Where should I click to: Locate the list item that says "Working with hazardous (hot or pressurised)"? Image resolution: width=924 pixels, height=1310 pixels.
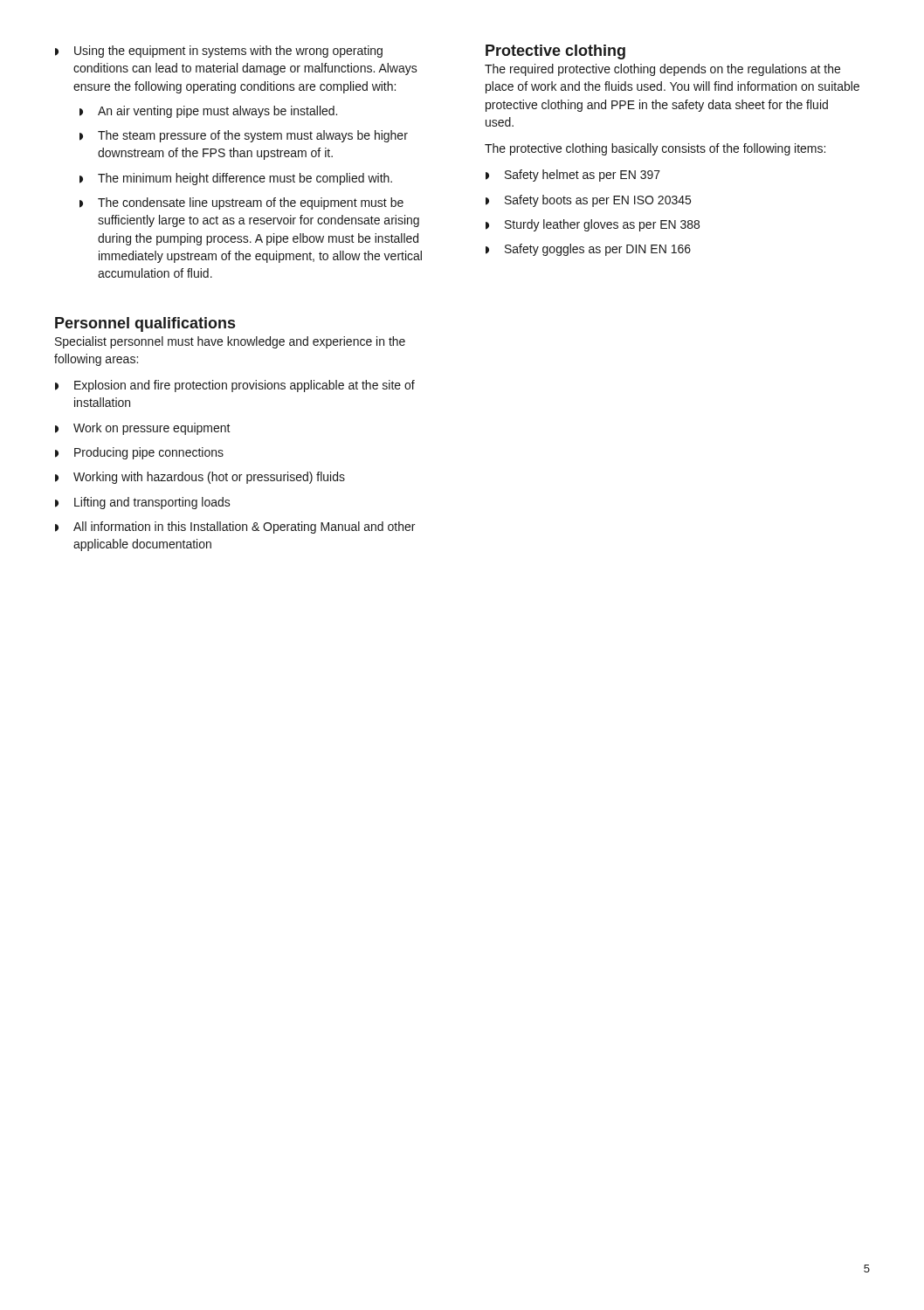[x=242, y=477]
